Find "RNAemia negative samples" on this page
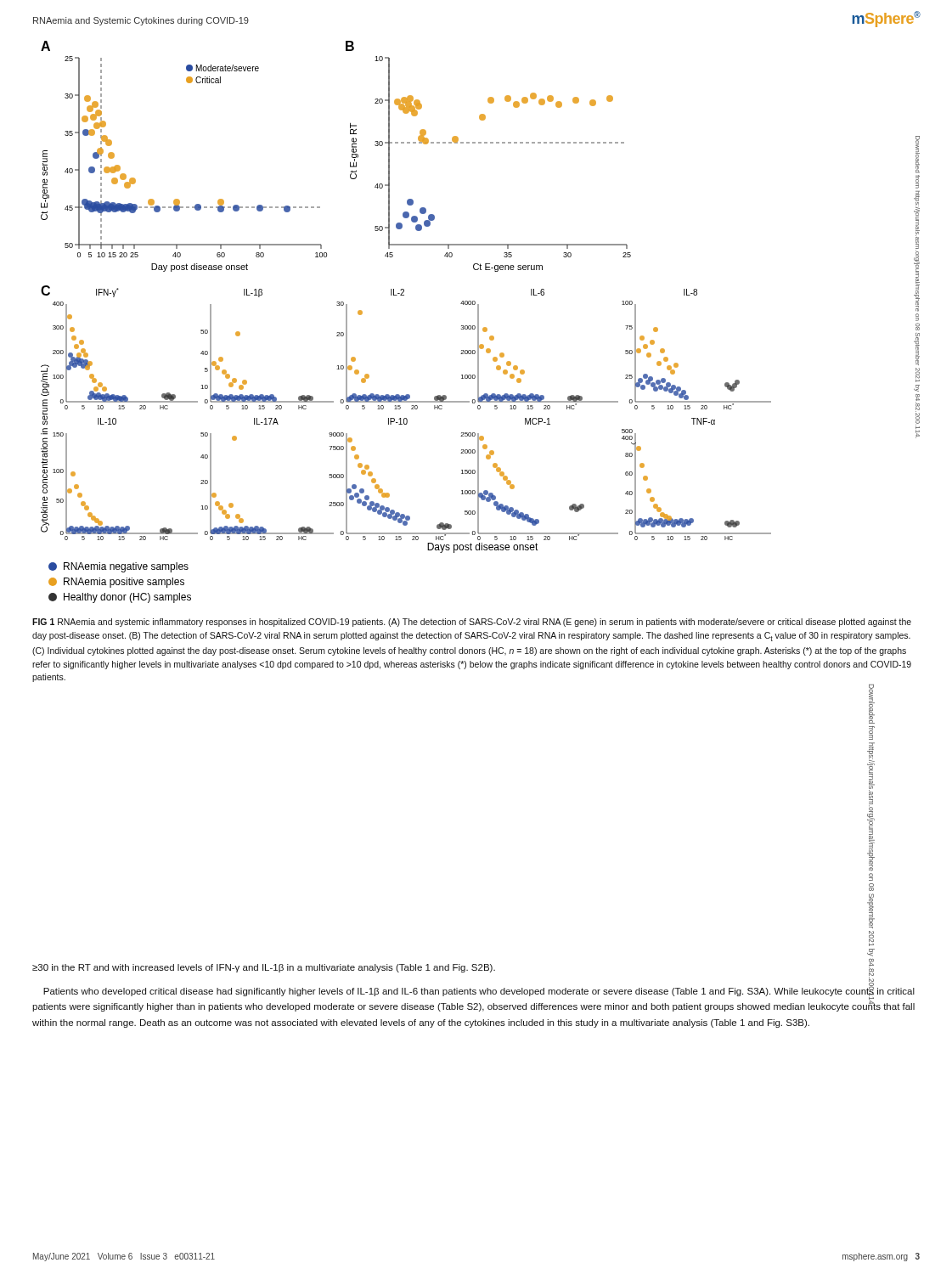Image resolution: width=952 pixels, height=1274 pixels. click(118, 566)
